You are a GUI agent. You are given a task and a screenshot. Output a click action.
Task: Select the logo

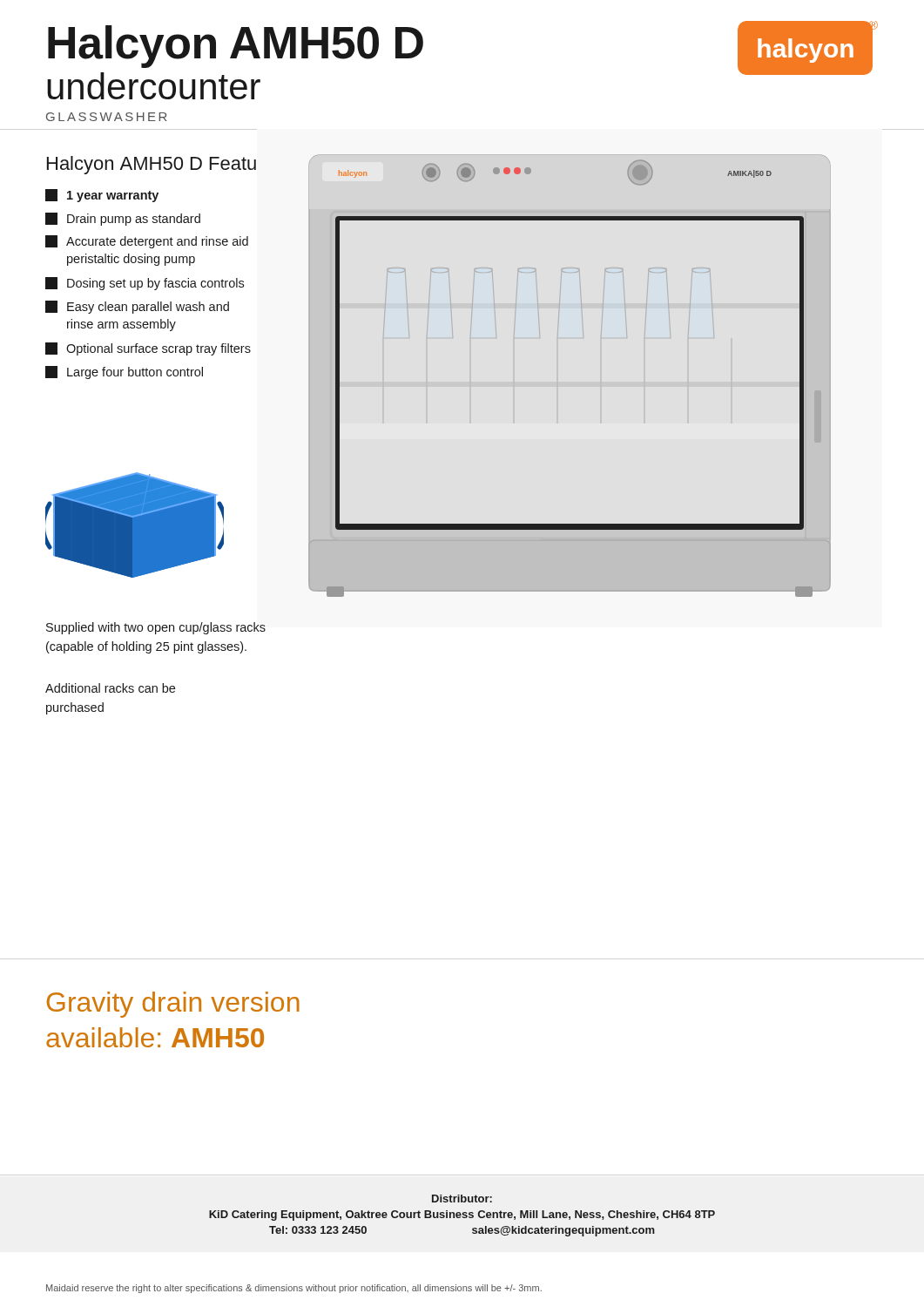808,51
